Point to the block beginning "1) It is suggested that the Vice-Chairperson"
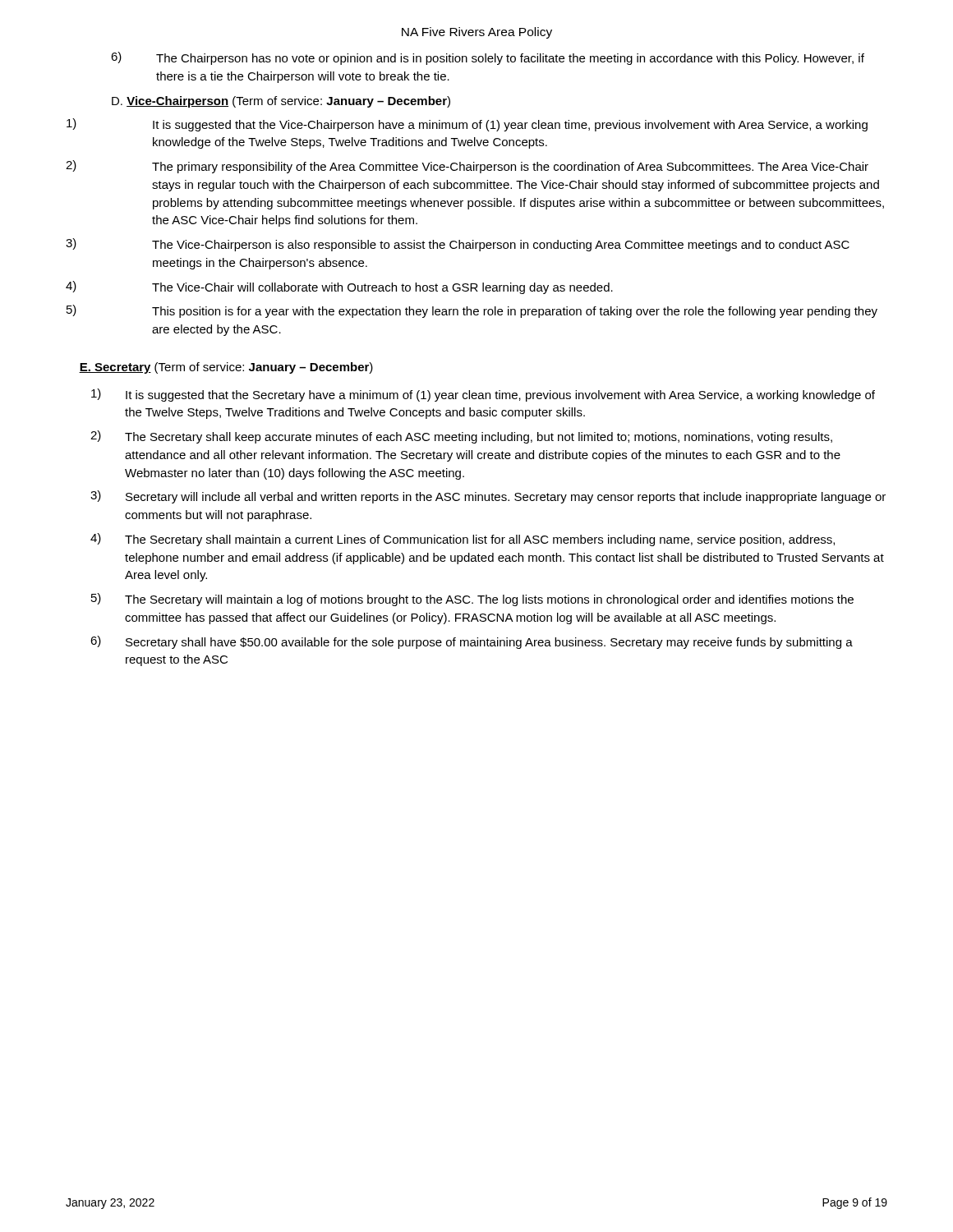 (x=476, y=133)
